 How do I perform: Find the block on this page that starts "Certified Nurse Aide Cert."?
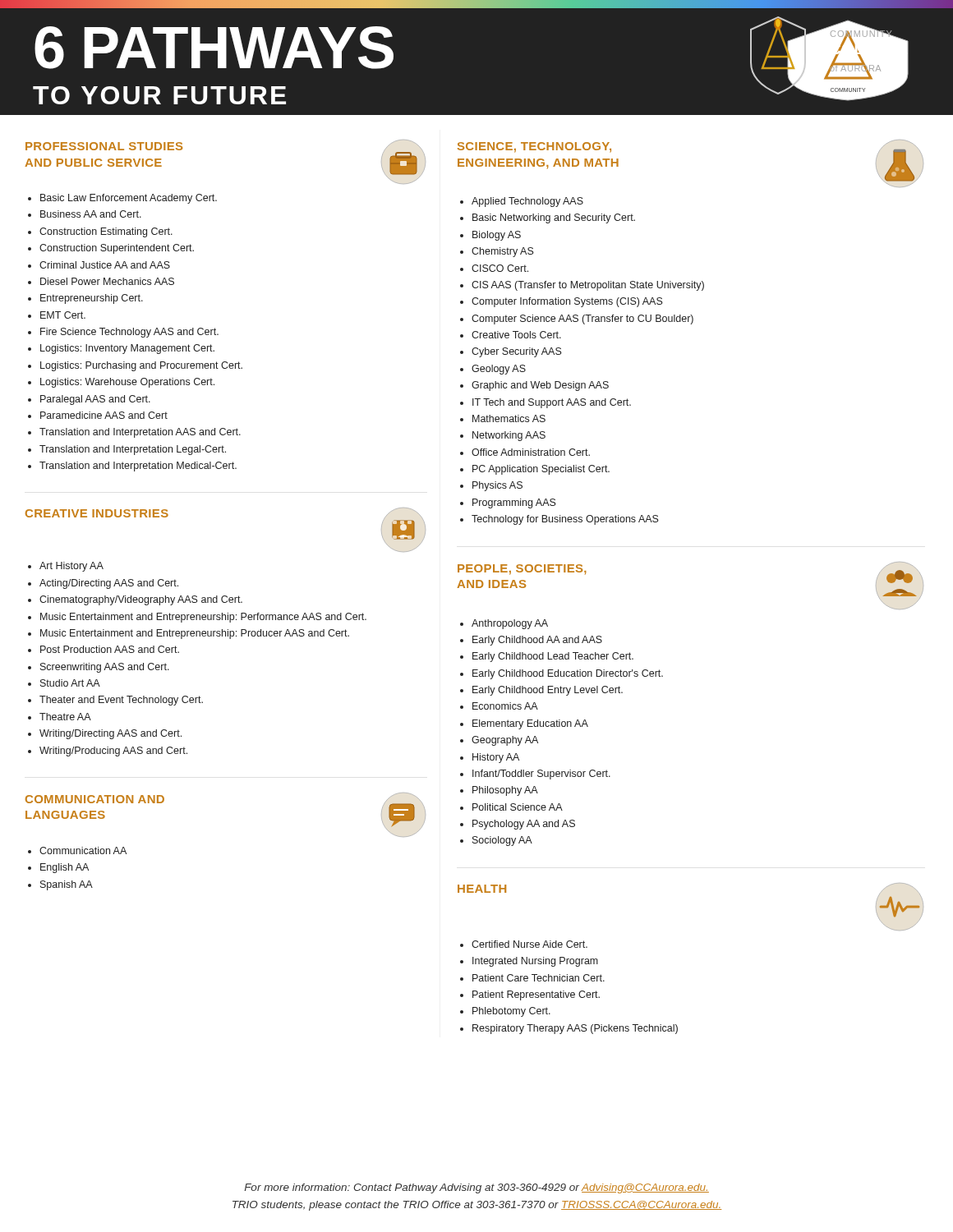pyautogui.click(x=524, y=944)
